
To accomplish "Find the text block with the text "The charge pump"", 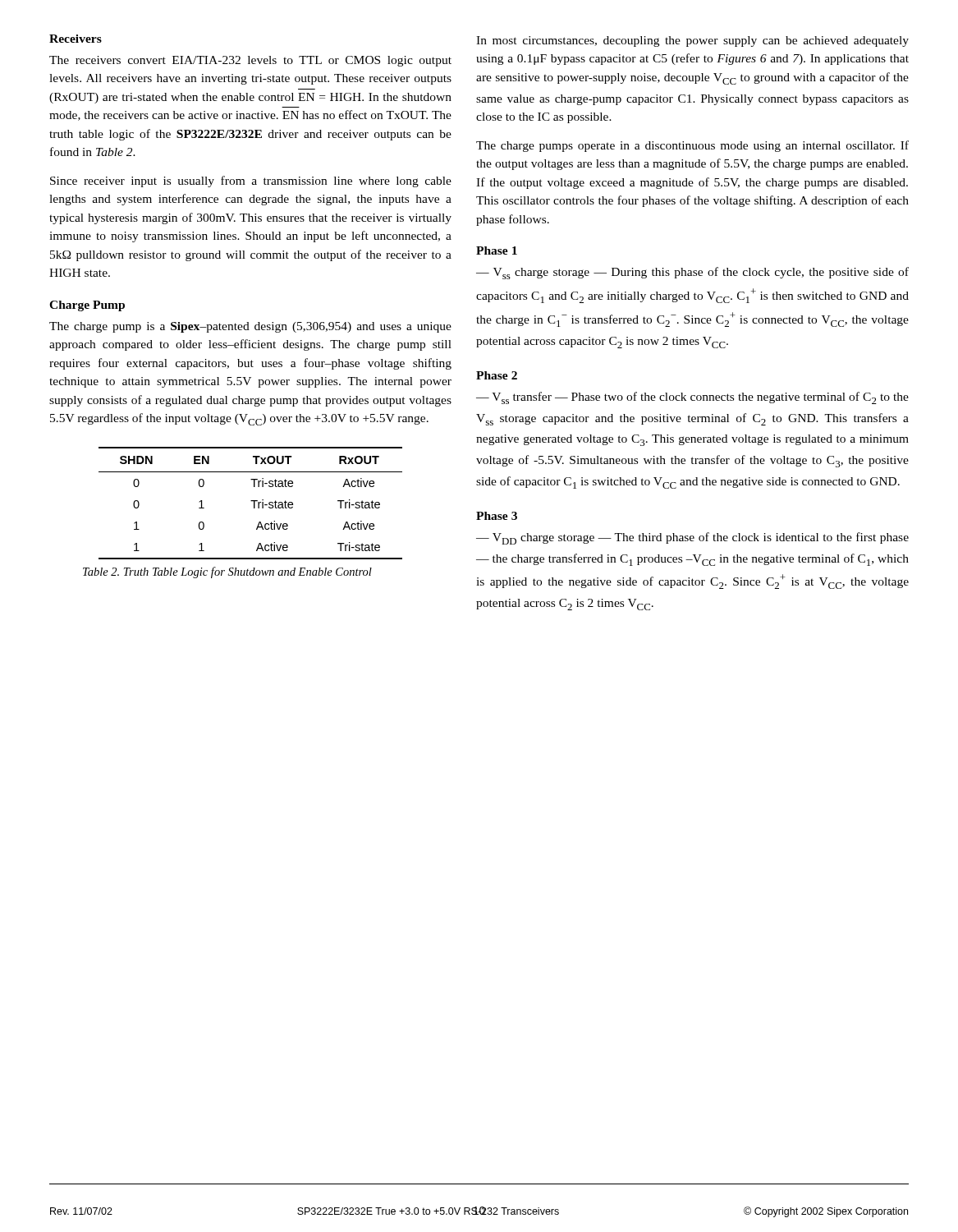I will click(250, 373).
